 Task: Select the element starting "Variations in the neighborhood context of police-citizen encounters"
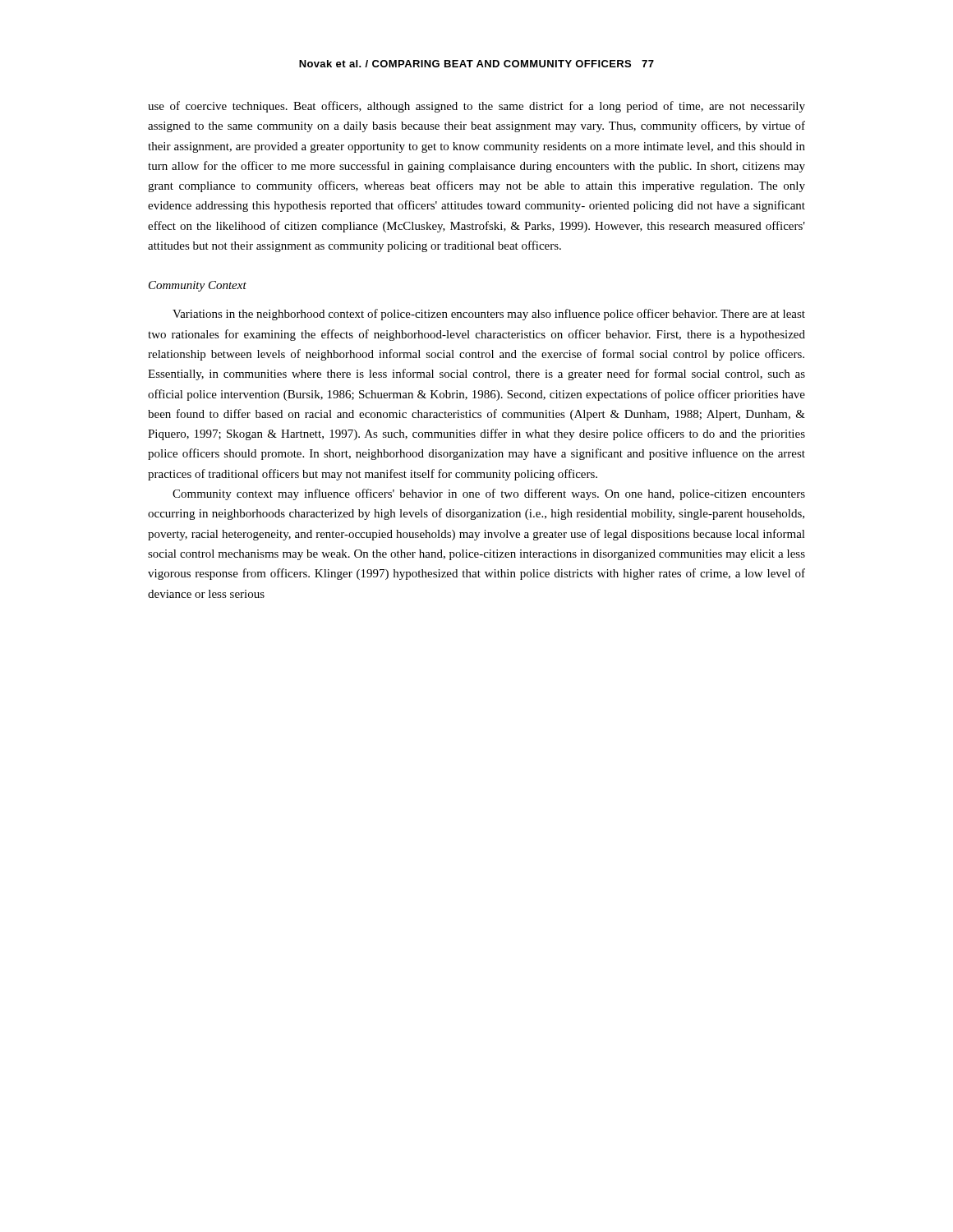point(476,454)
